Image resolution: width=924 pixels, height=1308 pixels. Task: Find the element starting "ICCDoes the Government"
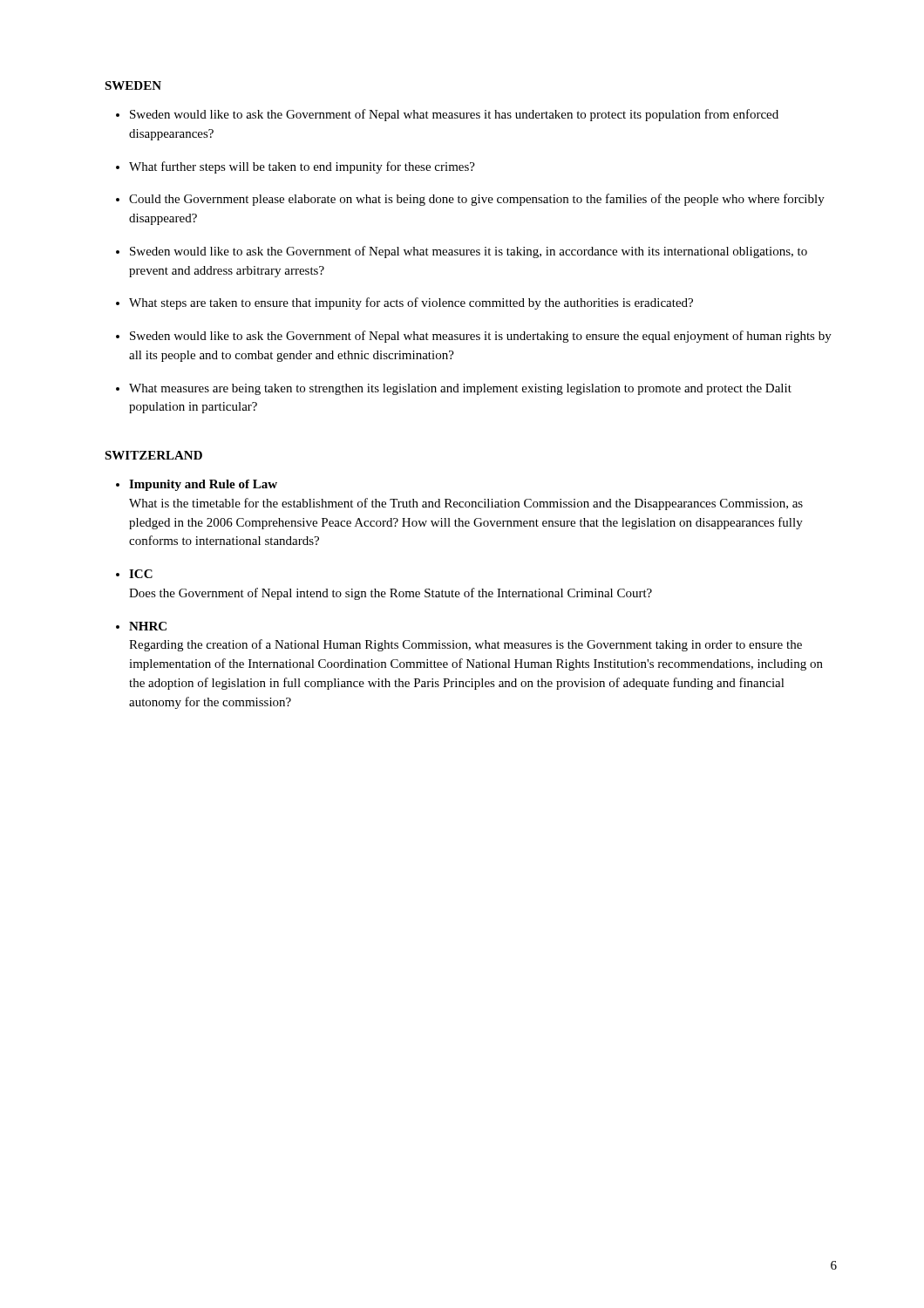pos(483,584)
